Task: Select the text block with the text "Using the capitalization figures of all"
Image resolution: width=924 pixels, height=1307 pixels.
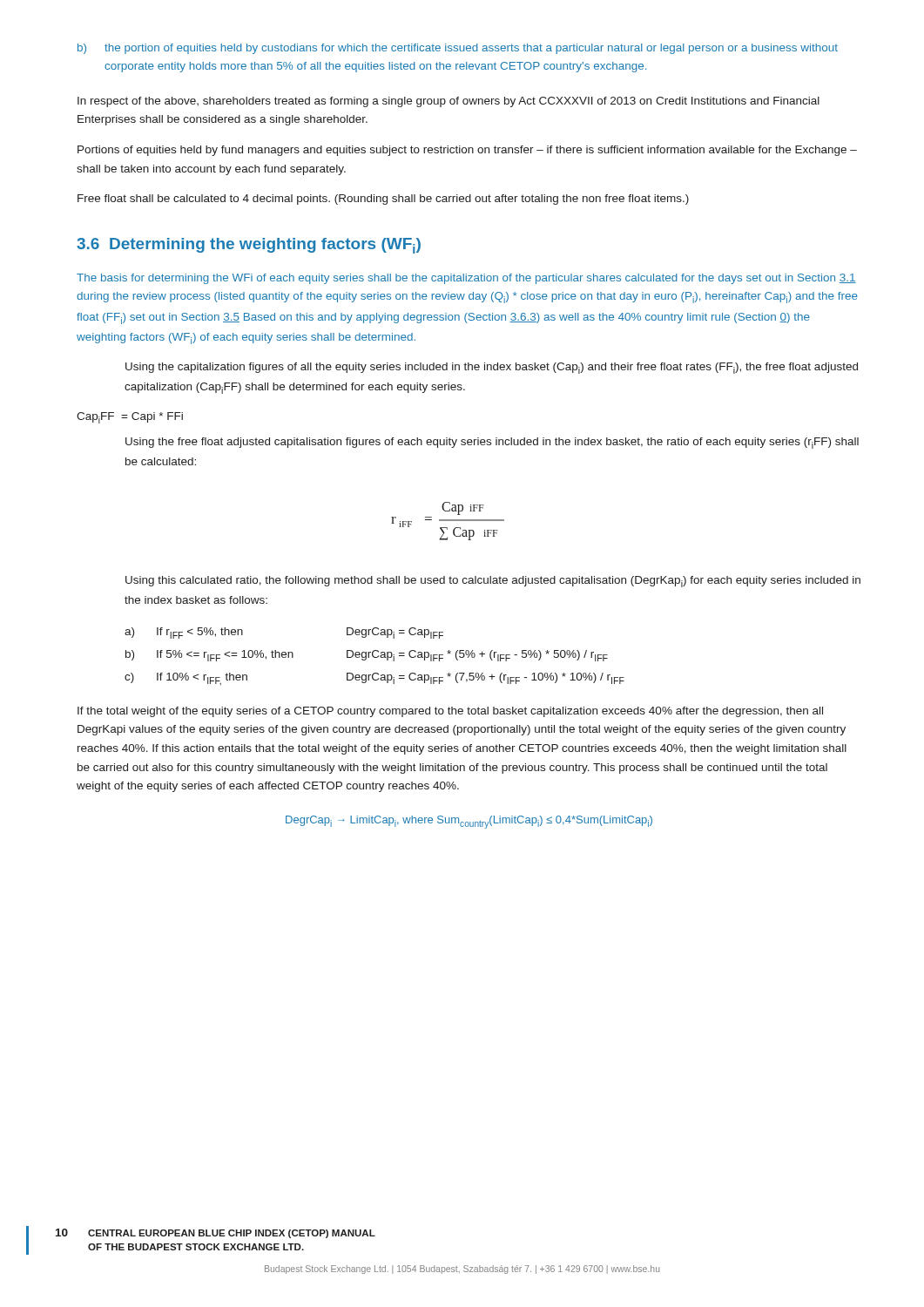Action: pos(492,378)
